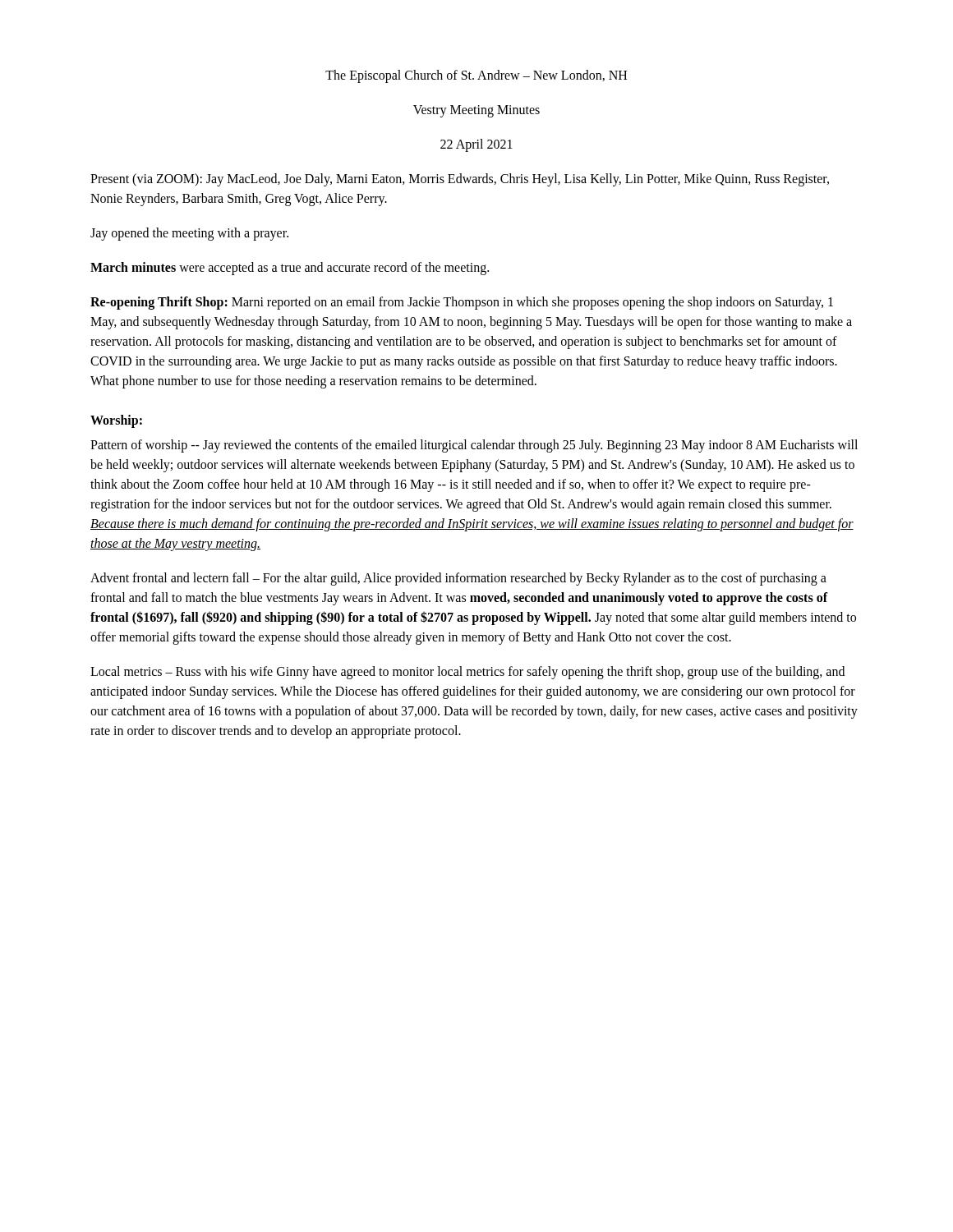
Task: Where is the passage that starts "Present (via ZOOM): Jay MacLeod, Joe Daly,"?
Action: 460,188
